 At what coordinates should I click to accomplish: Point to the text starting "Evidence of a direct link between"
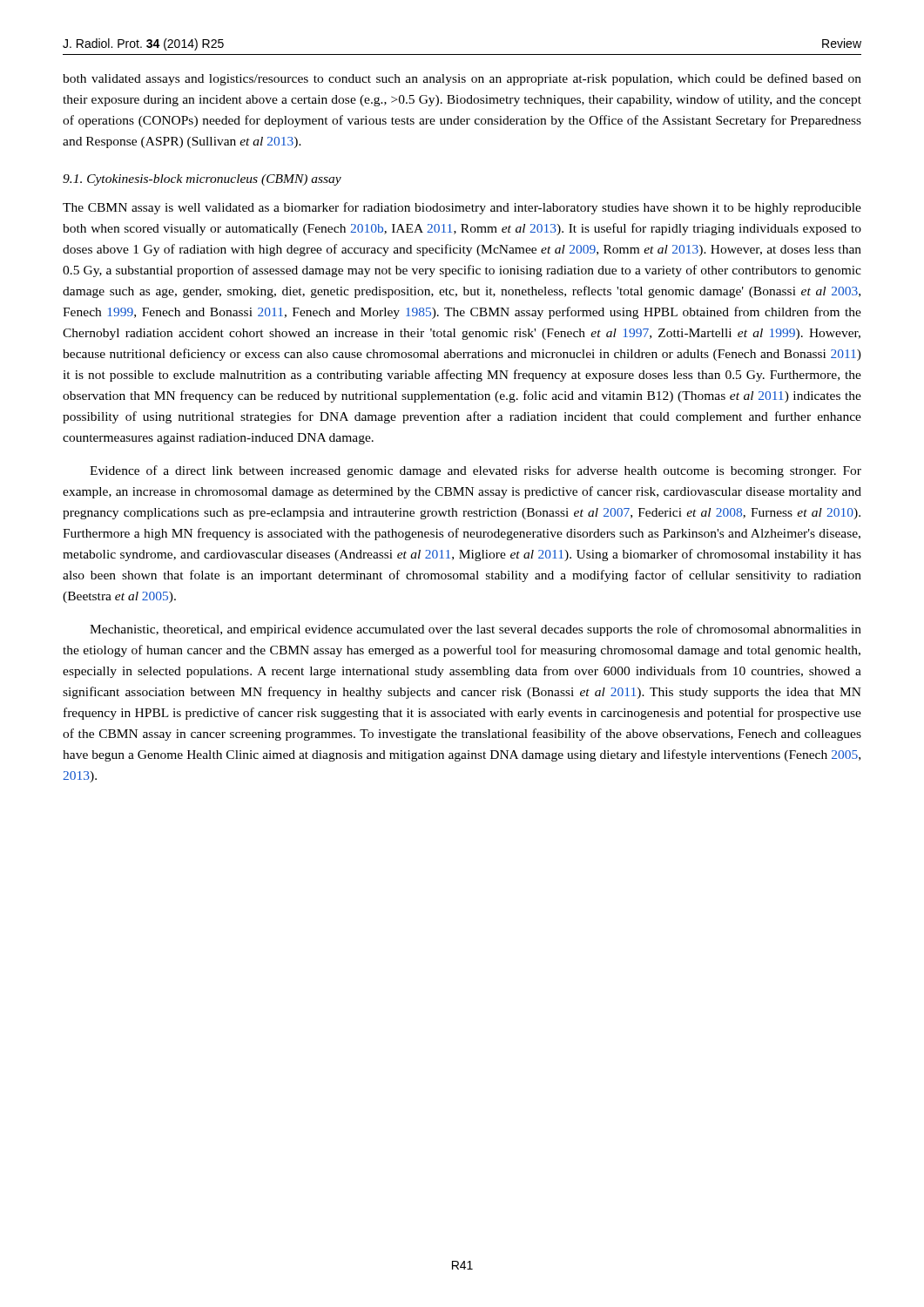[462, 533]
